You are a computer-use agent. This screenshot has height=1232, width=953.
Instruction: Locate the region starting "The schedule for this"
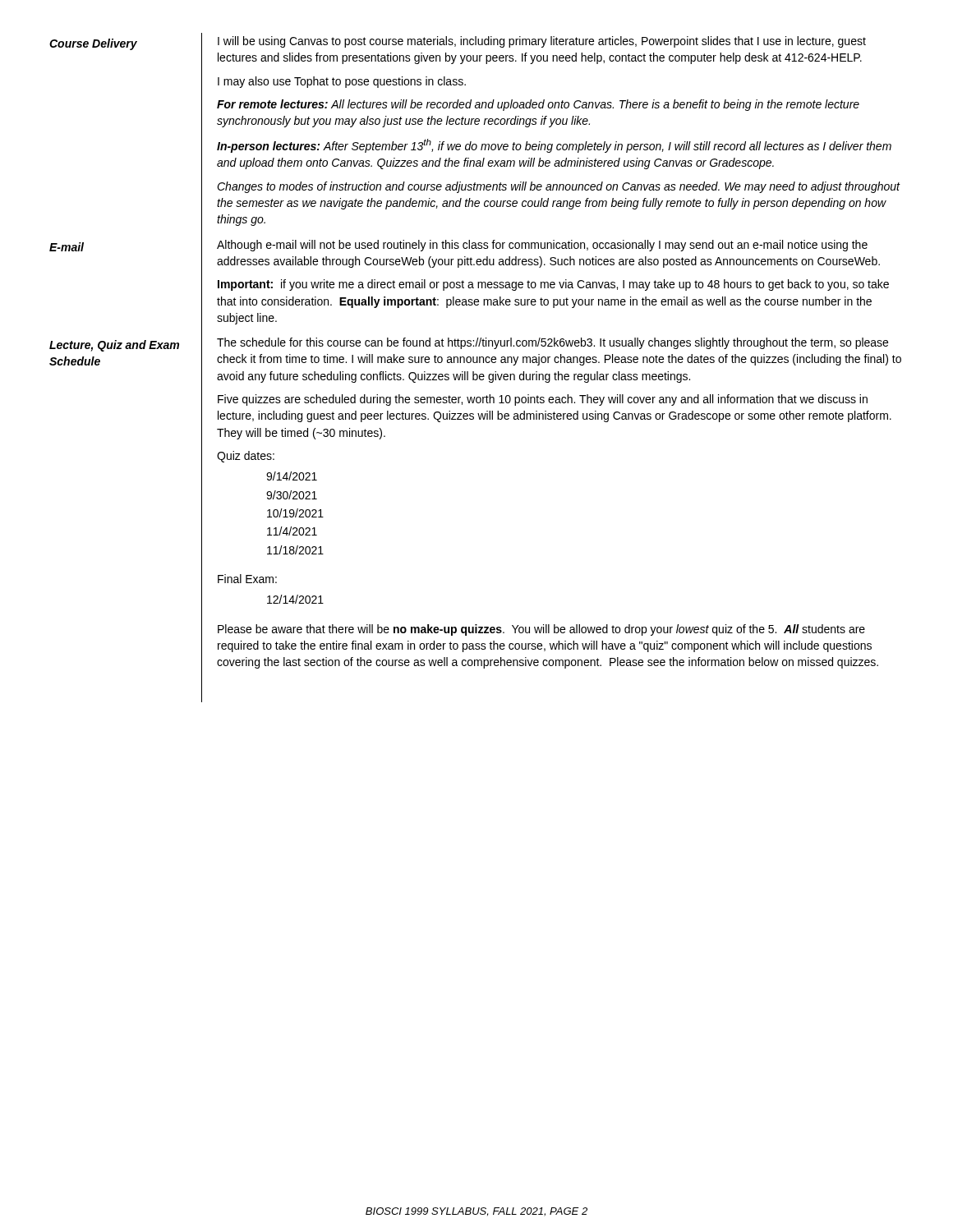(x=559, y=359)
